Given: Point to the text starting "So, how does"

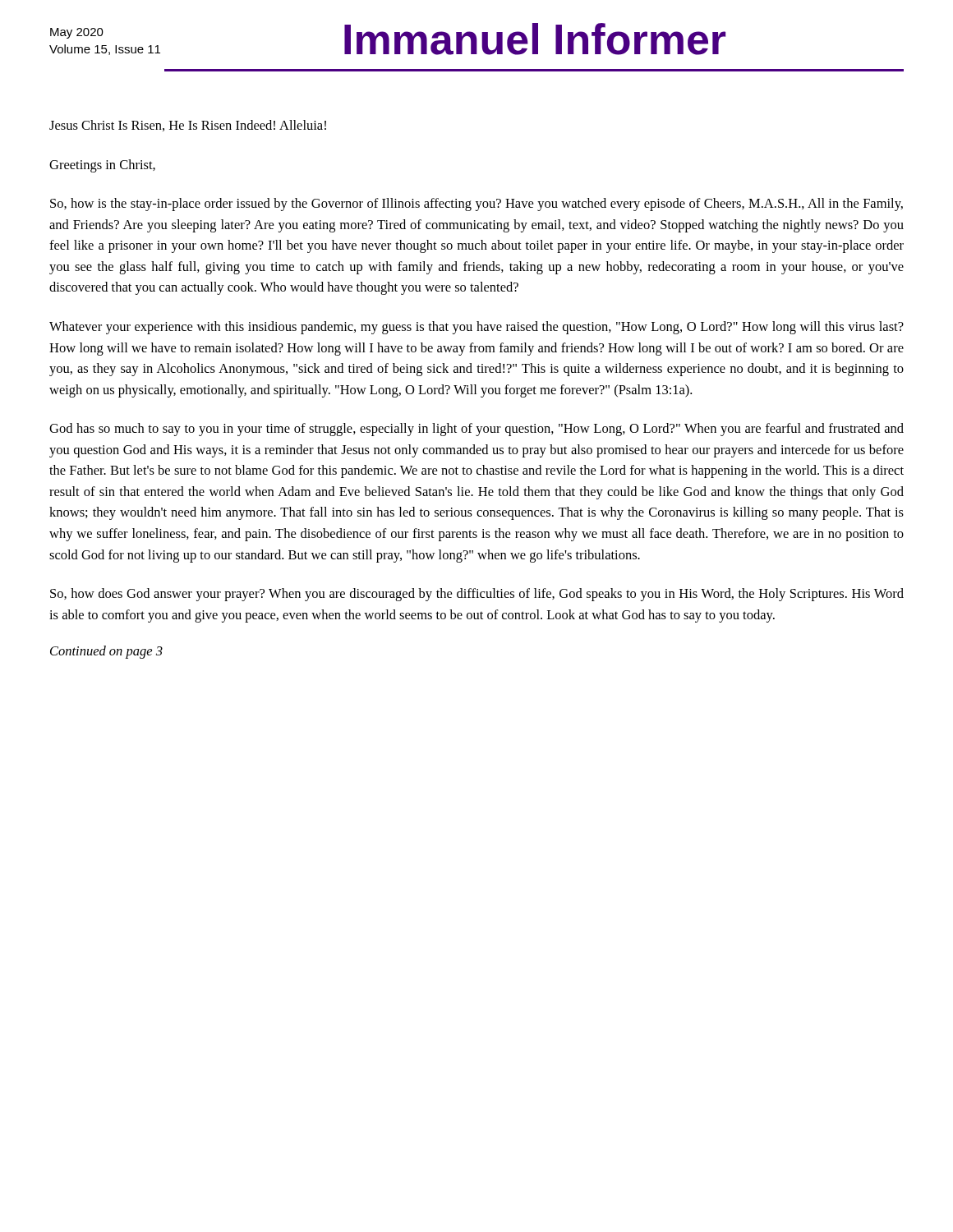Looking at the screenshot, I should tap(476, 604).
